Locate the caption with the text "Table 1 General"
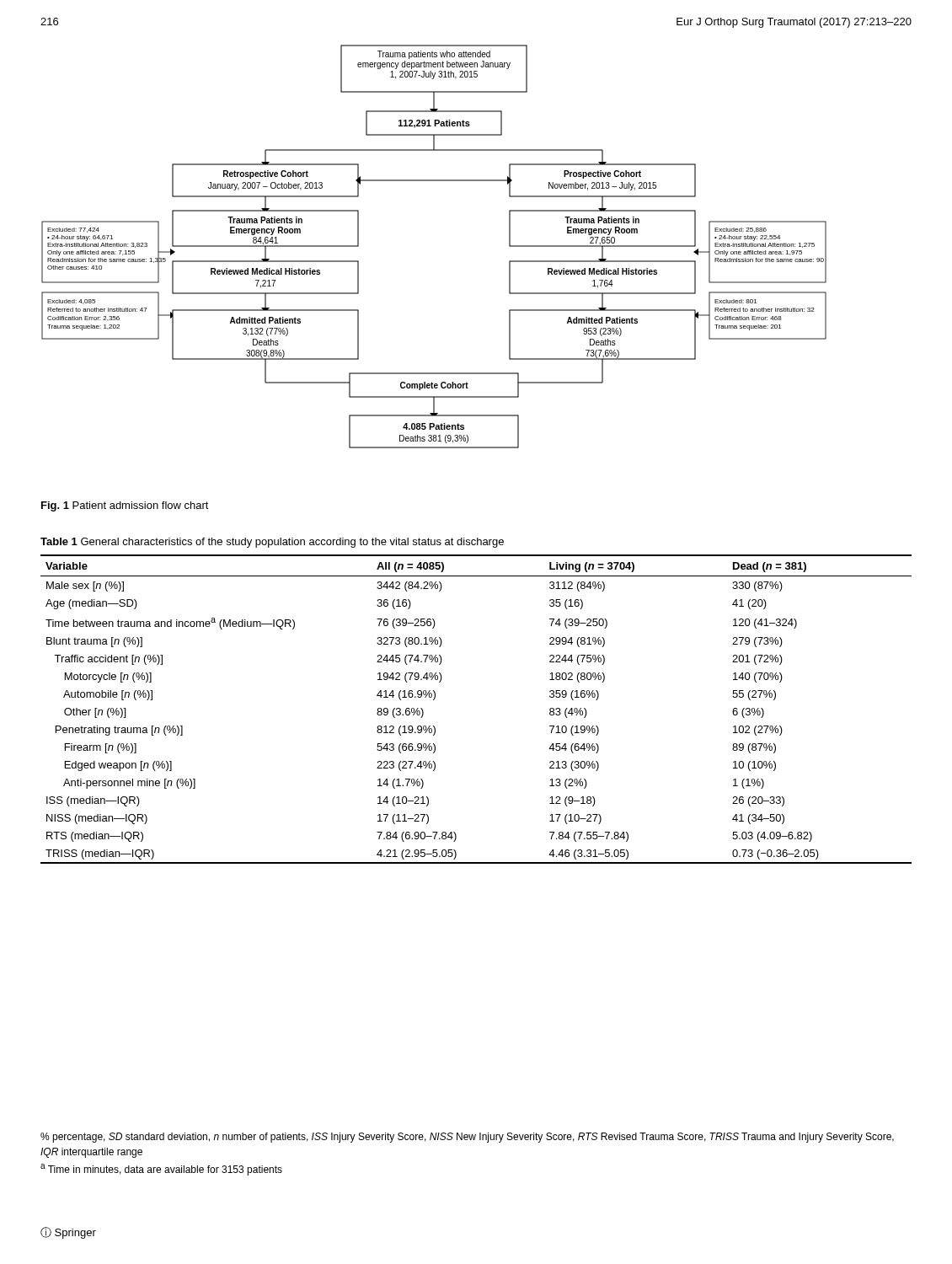The height and width of the screenshot is (1264, 952). click(272, 541)
